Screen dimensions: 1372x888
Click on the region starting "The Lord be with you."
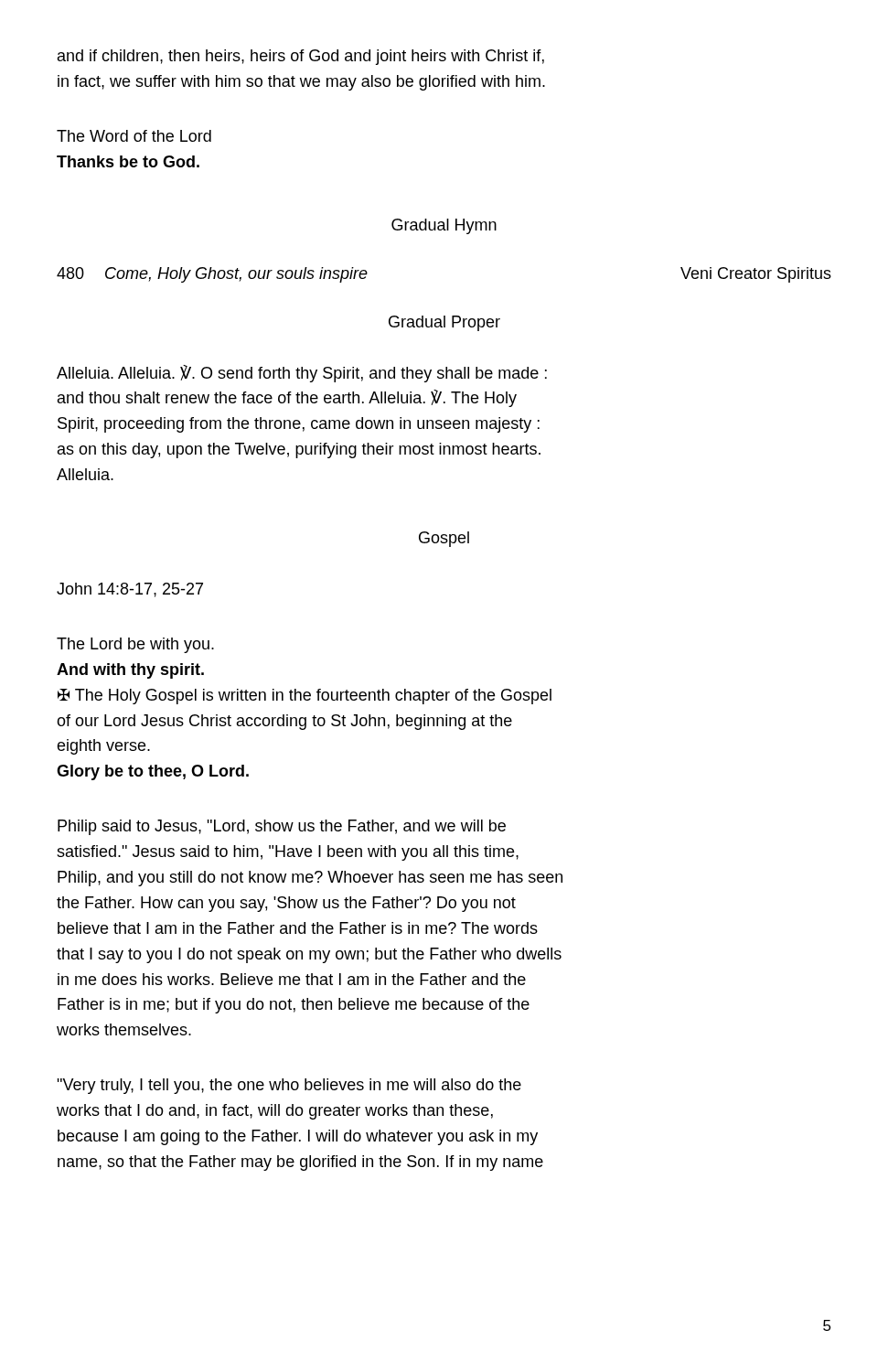tap(305, 708)
